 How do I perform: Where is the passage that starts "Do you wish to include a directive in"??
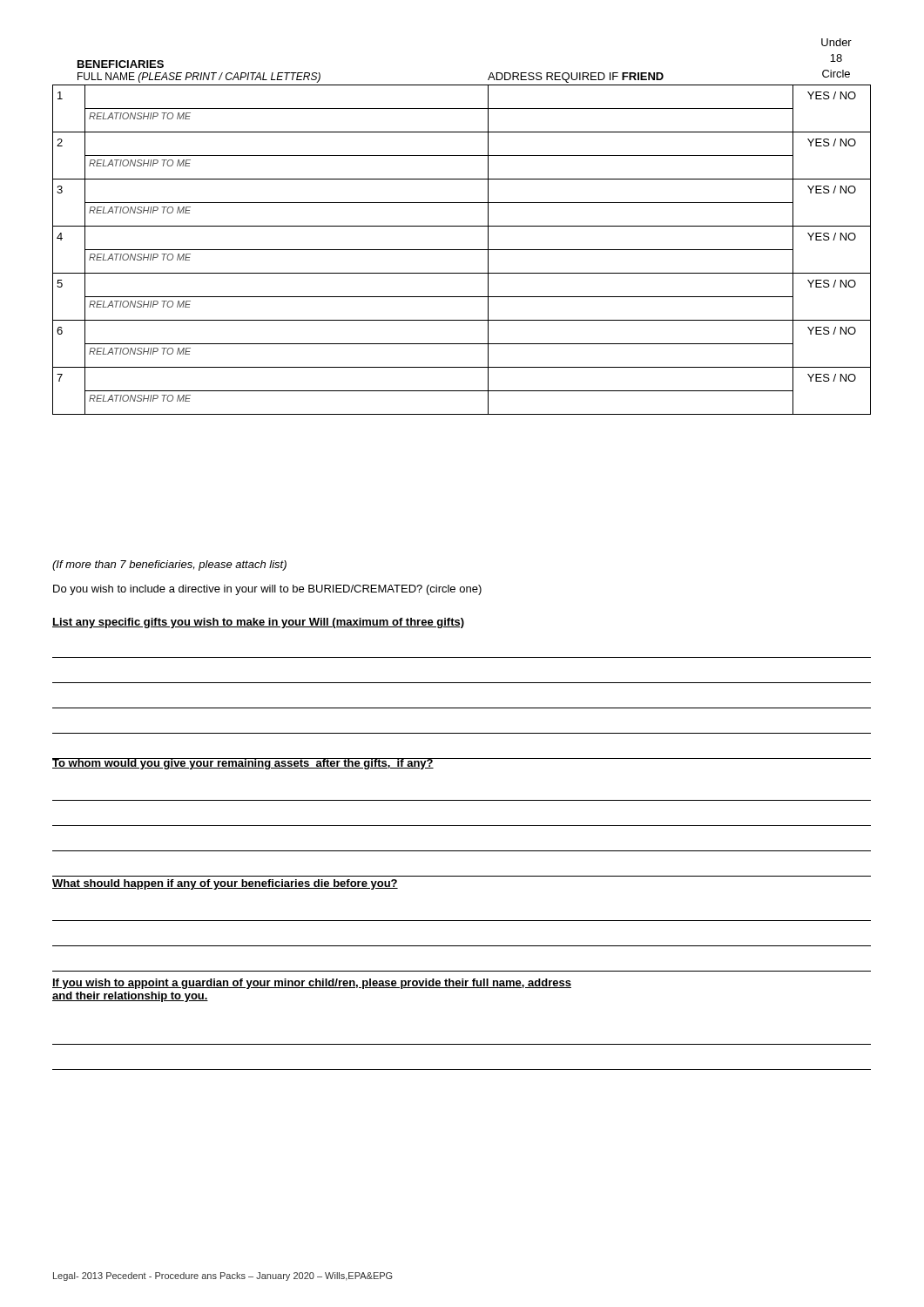[x=267, y=589]
